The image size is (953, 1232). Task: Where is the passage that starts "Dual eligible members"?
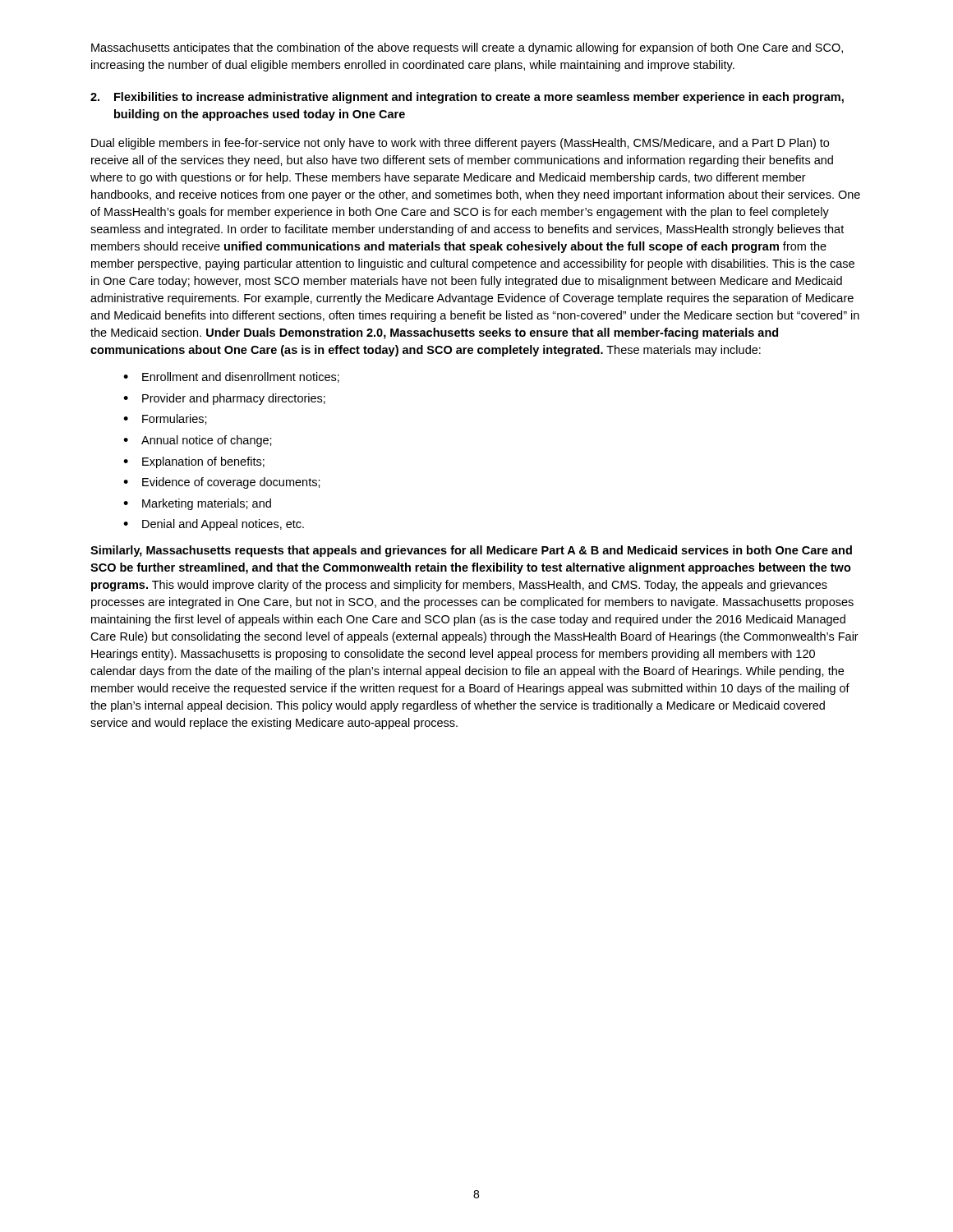[x=475, y=247]
